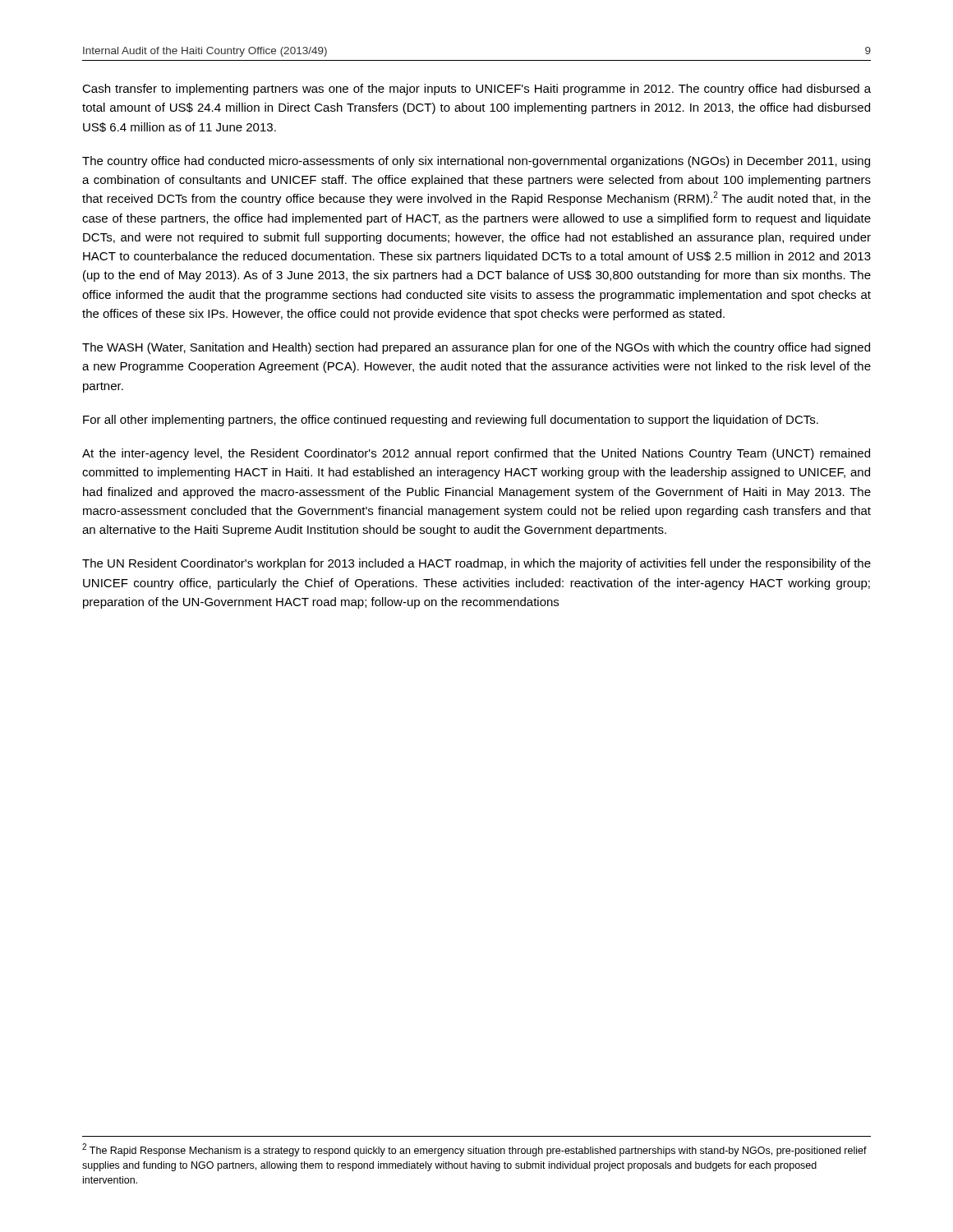
Task: Click the passage that begins "The country office"
Action: [x=476, y=237]
